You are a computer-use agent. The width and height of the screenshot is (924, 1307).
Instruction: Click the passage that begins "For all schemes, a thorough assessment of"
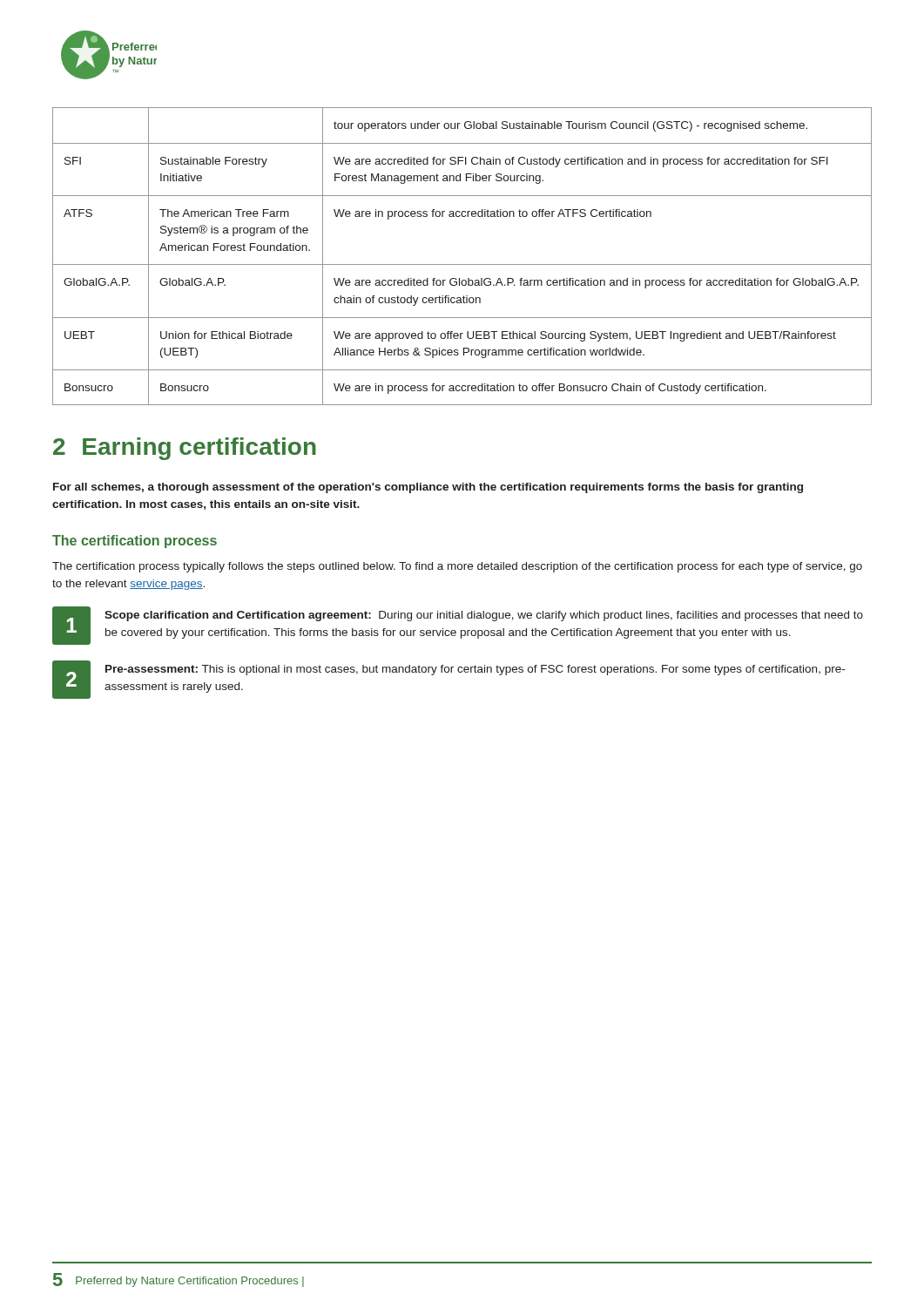point(428,496)
